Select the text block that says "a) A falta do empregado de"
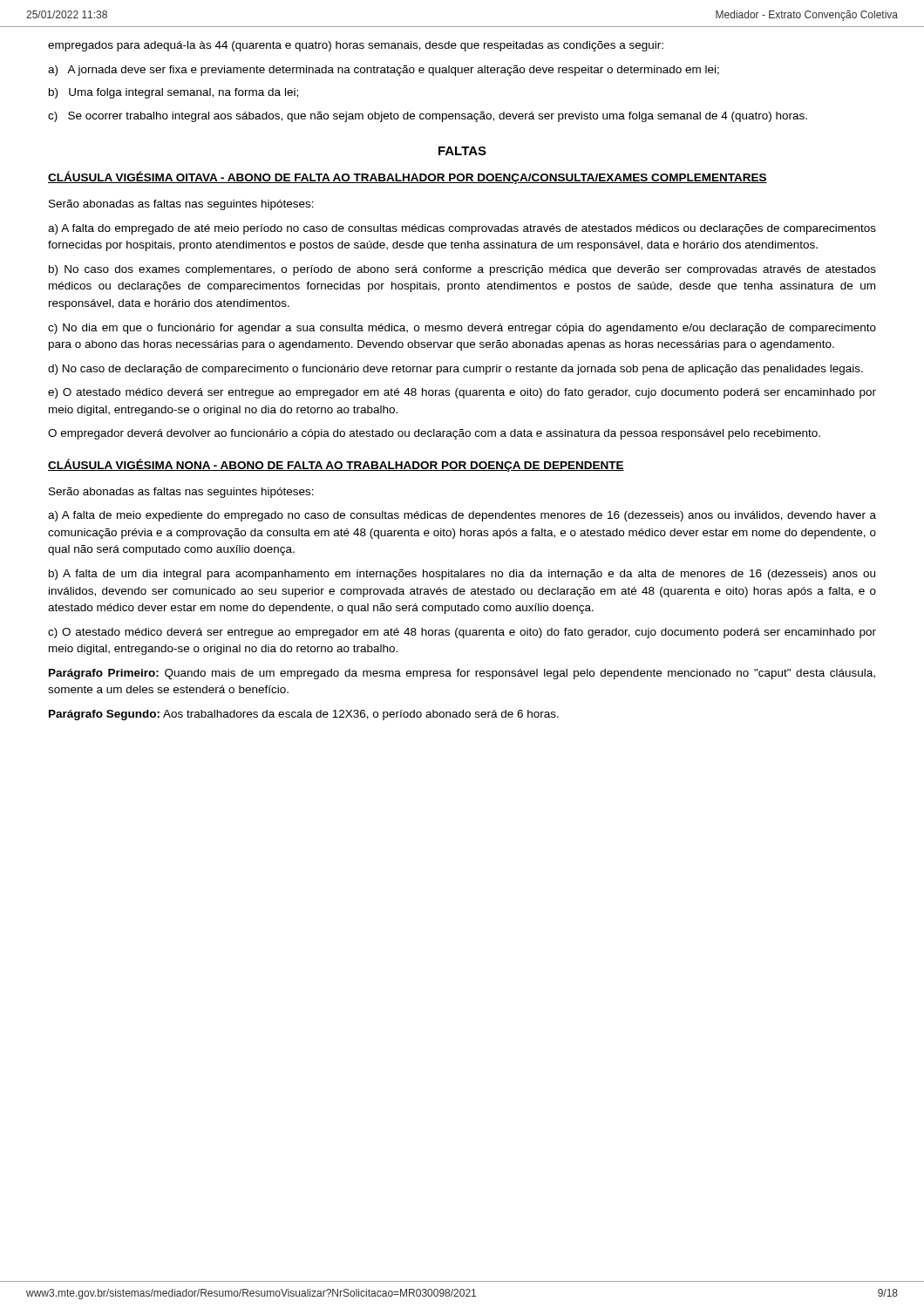This screenshot has height=1308, width=924. [x=462, y=236]
